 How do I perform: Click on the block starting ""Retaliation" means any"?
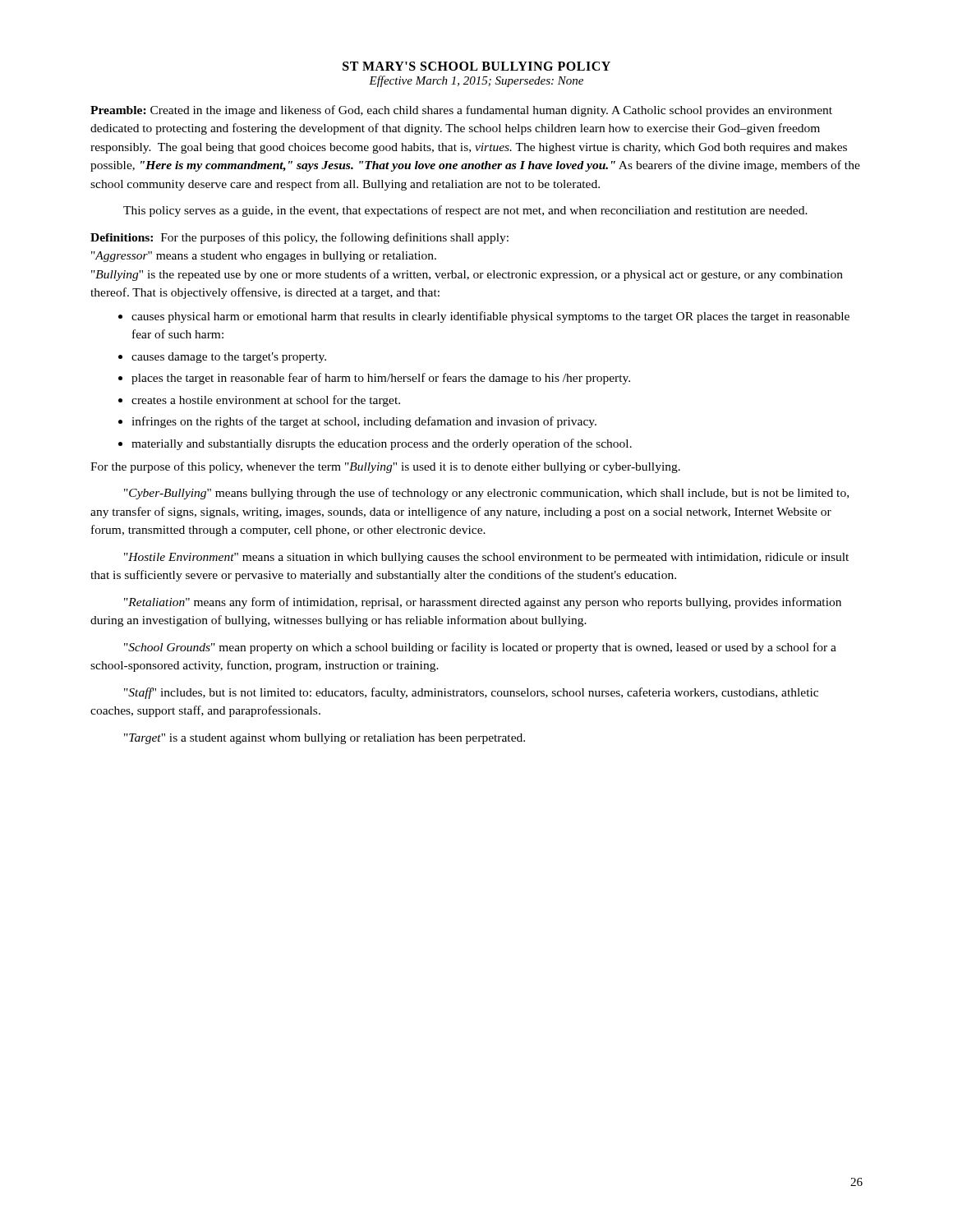point(466,611)
